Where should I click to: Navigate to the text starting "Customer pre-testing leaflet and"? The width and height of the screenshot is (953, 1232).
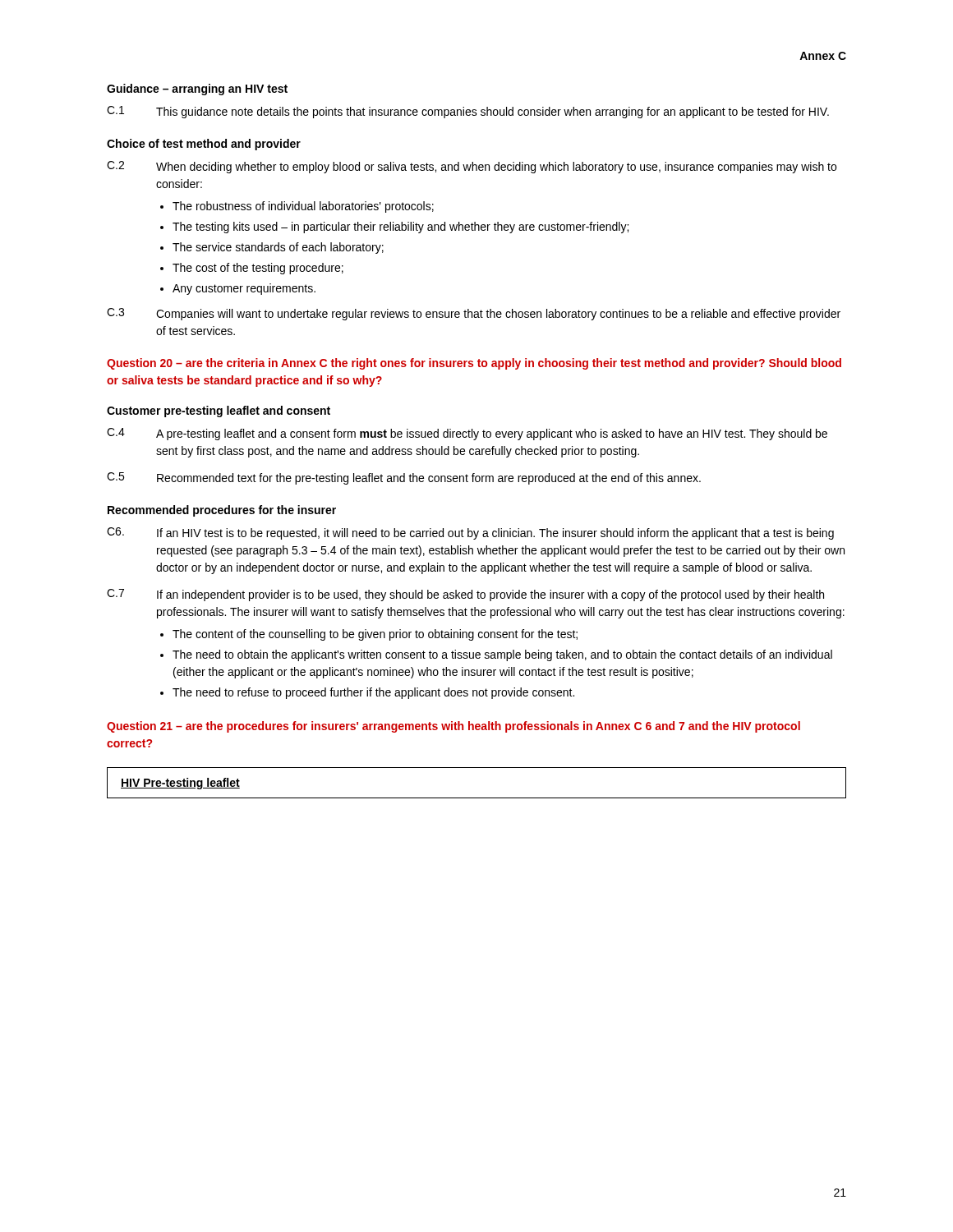(x=219, y=411)
